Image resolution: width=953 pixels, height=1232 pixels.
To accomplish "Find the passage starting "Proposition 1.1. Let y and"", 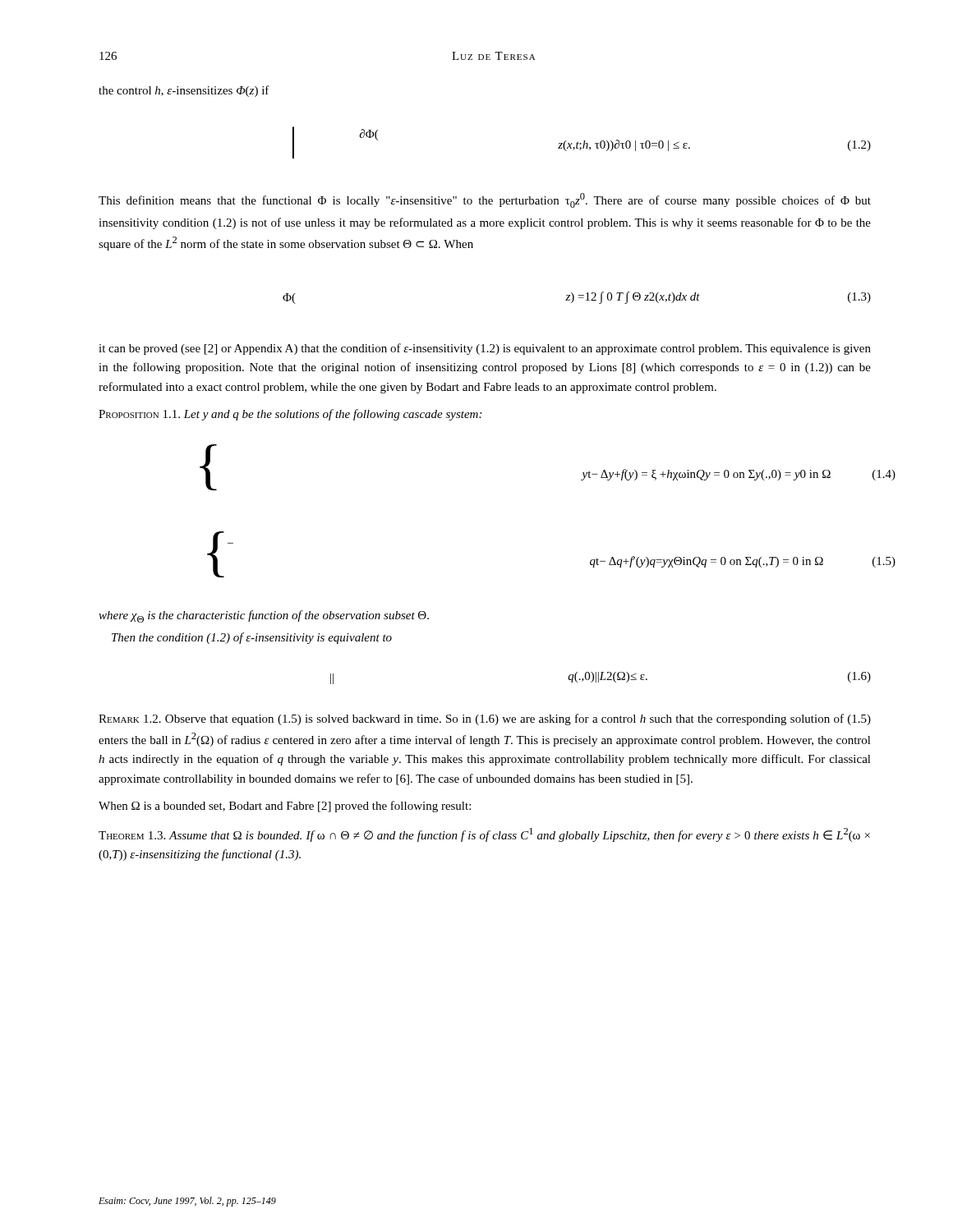I will click(x=485, y=414).
